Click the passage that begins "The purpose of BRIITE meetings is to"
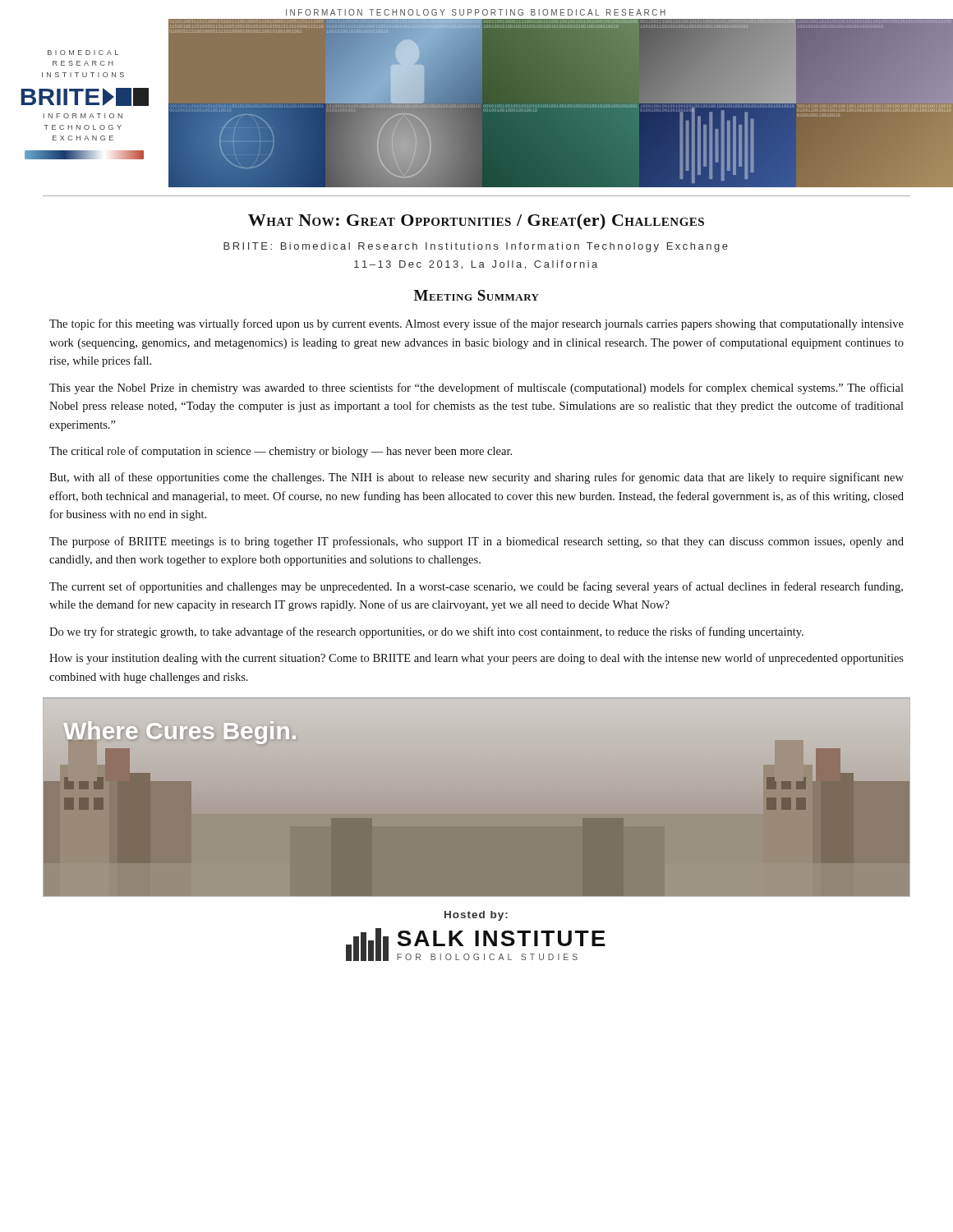The height and width of the screenshot is (1232, 953). coord(476,550)
